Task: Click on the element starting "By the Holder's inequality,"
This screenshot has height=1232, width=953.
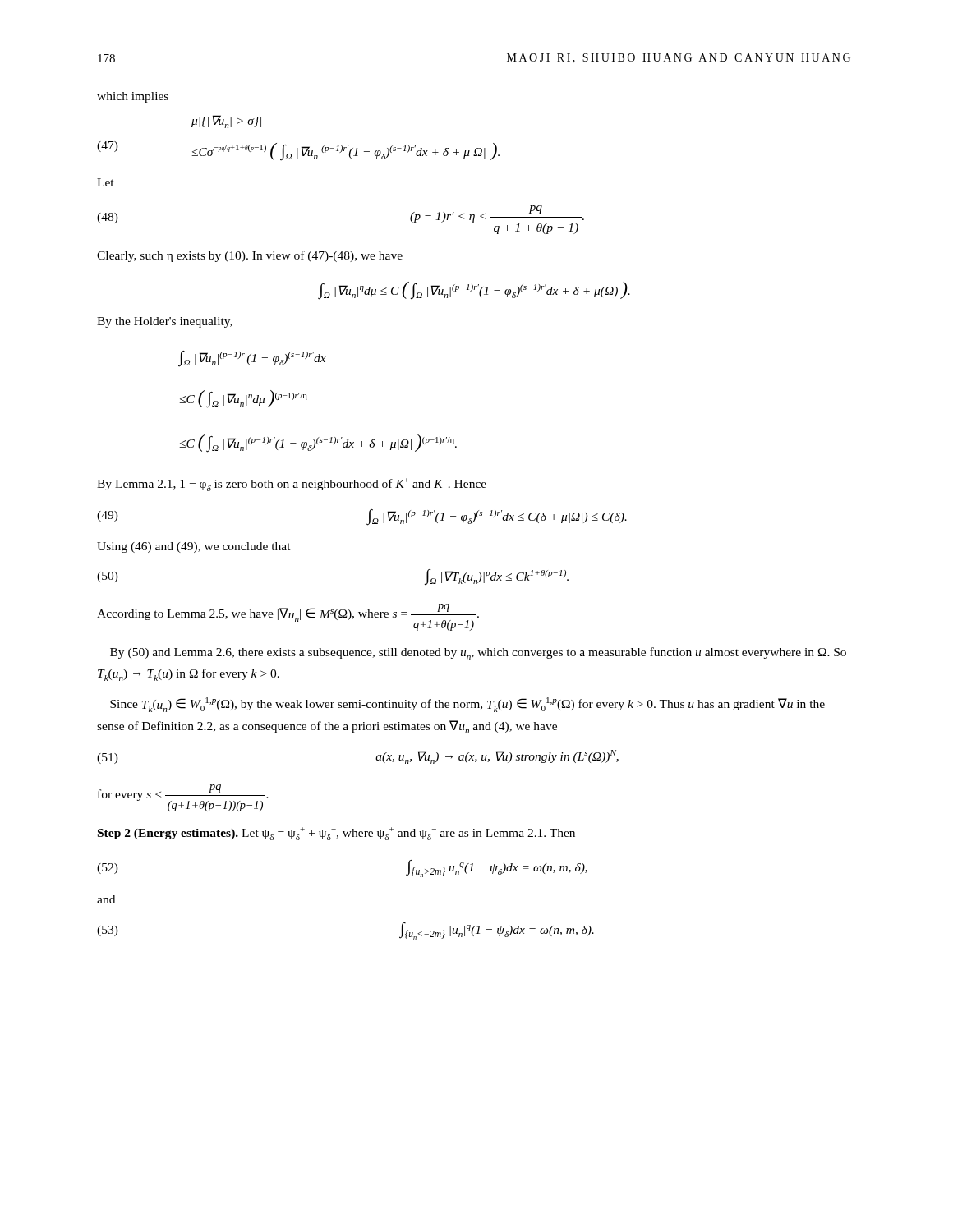Action: [165, 321]
